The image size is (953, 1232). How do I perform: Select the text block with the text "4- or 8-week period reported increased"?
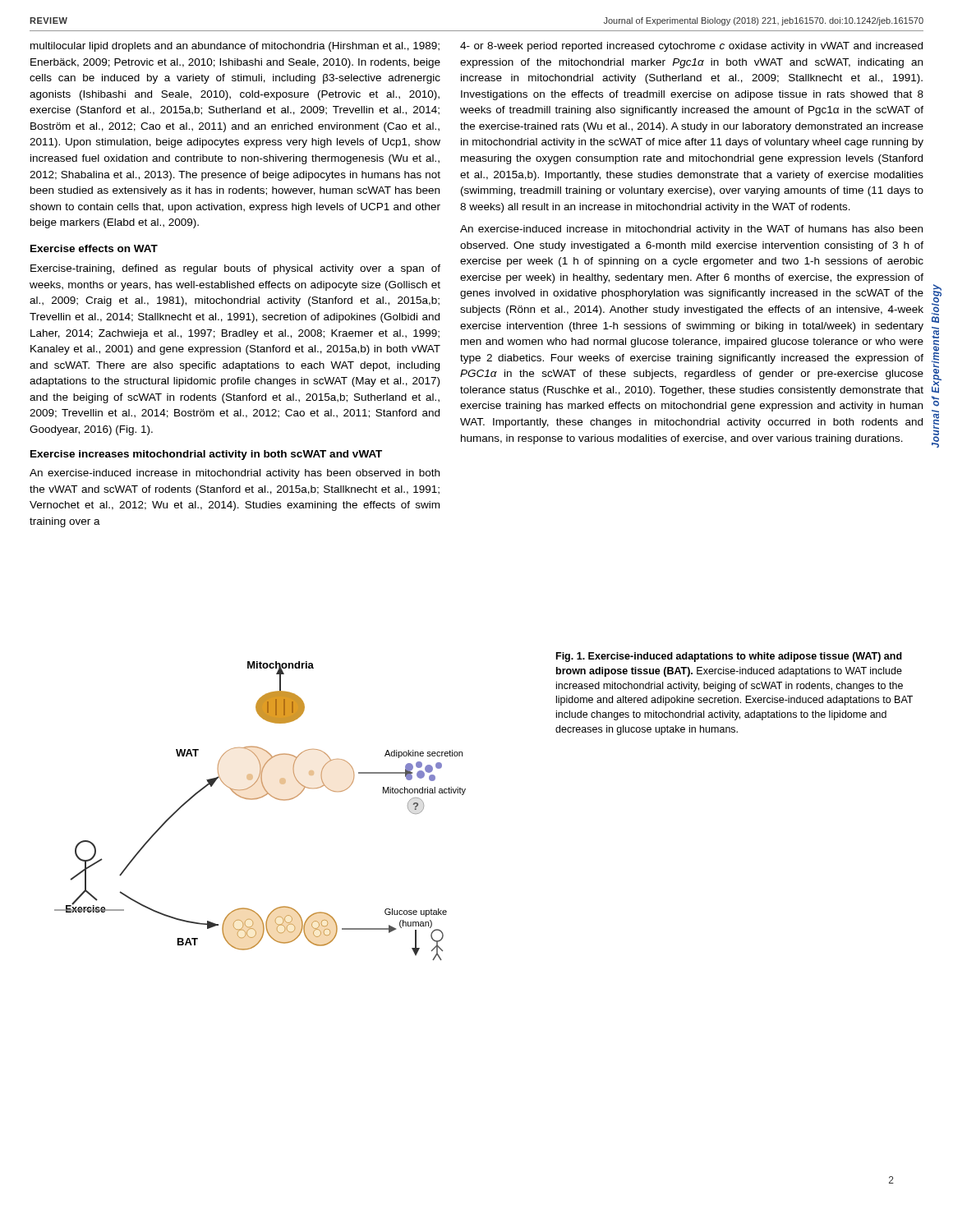point(692,242)
